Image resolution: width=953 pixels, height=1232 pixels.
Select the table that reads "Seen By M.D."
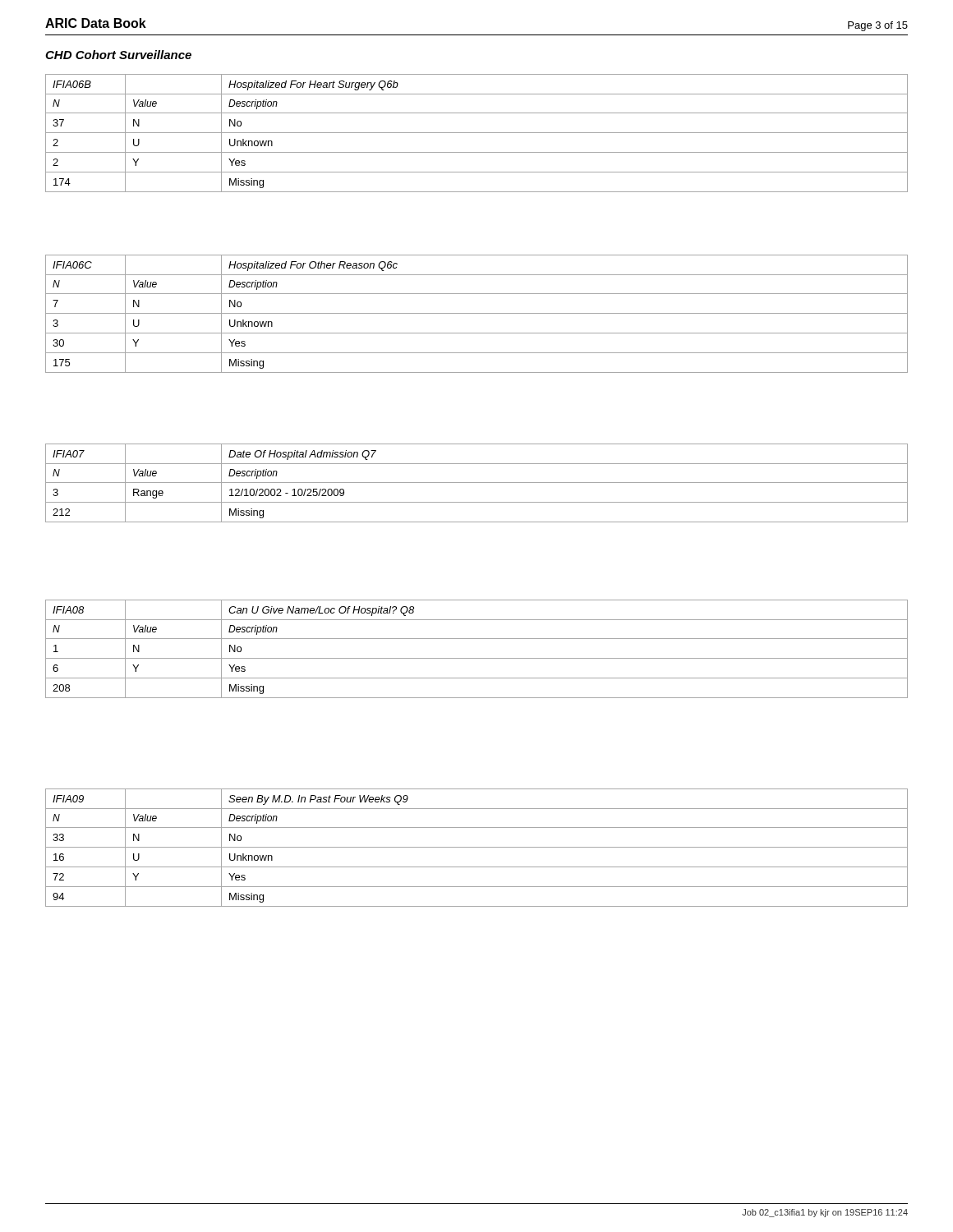click(476, 848)
